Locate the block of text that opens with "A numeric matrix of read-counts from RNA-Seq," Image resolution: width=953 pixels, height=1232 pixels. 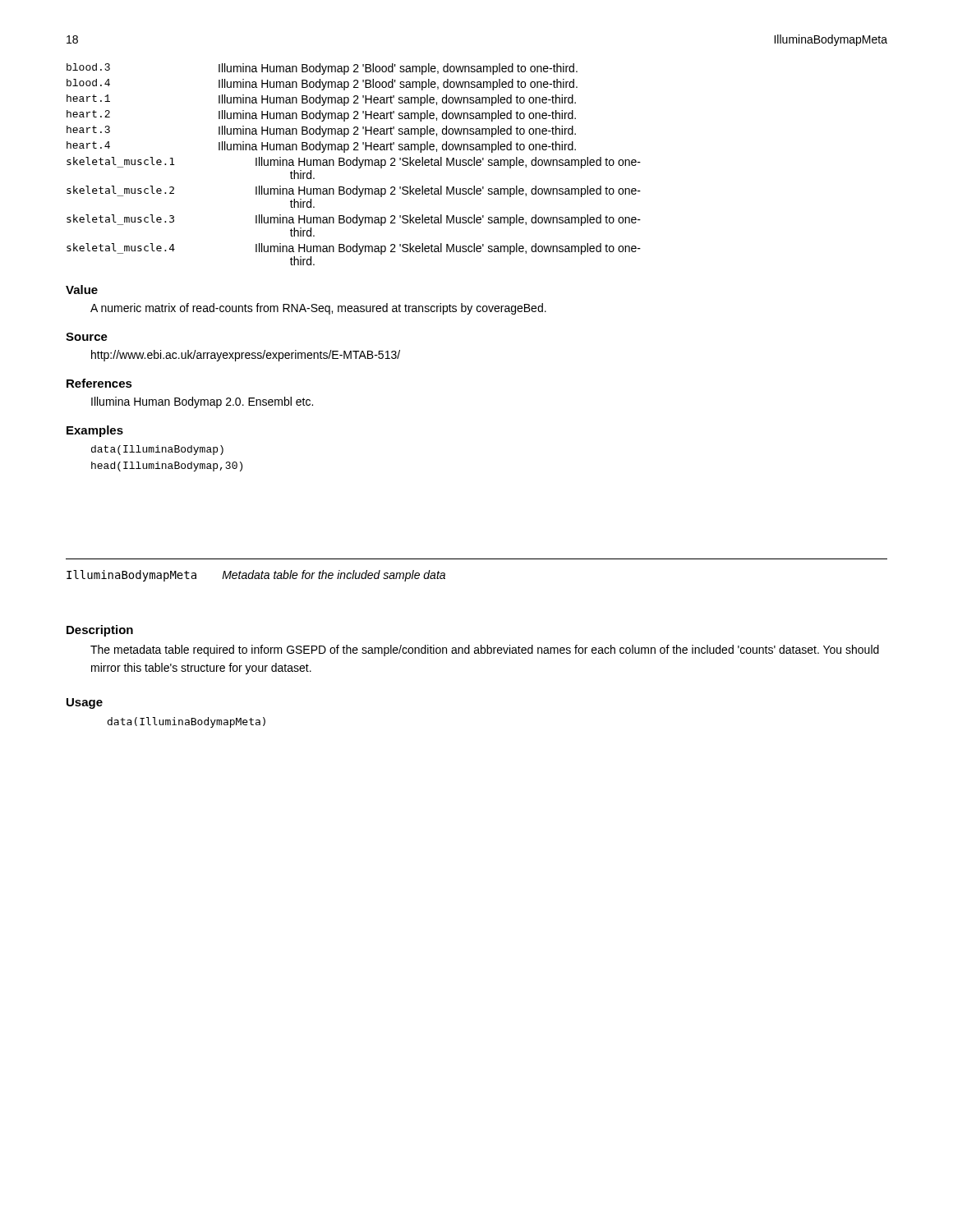coord(319,308)
